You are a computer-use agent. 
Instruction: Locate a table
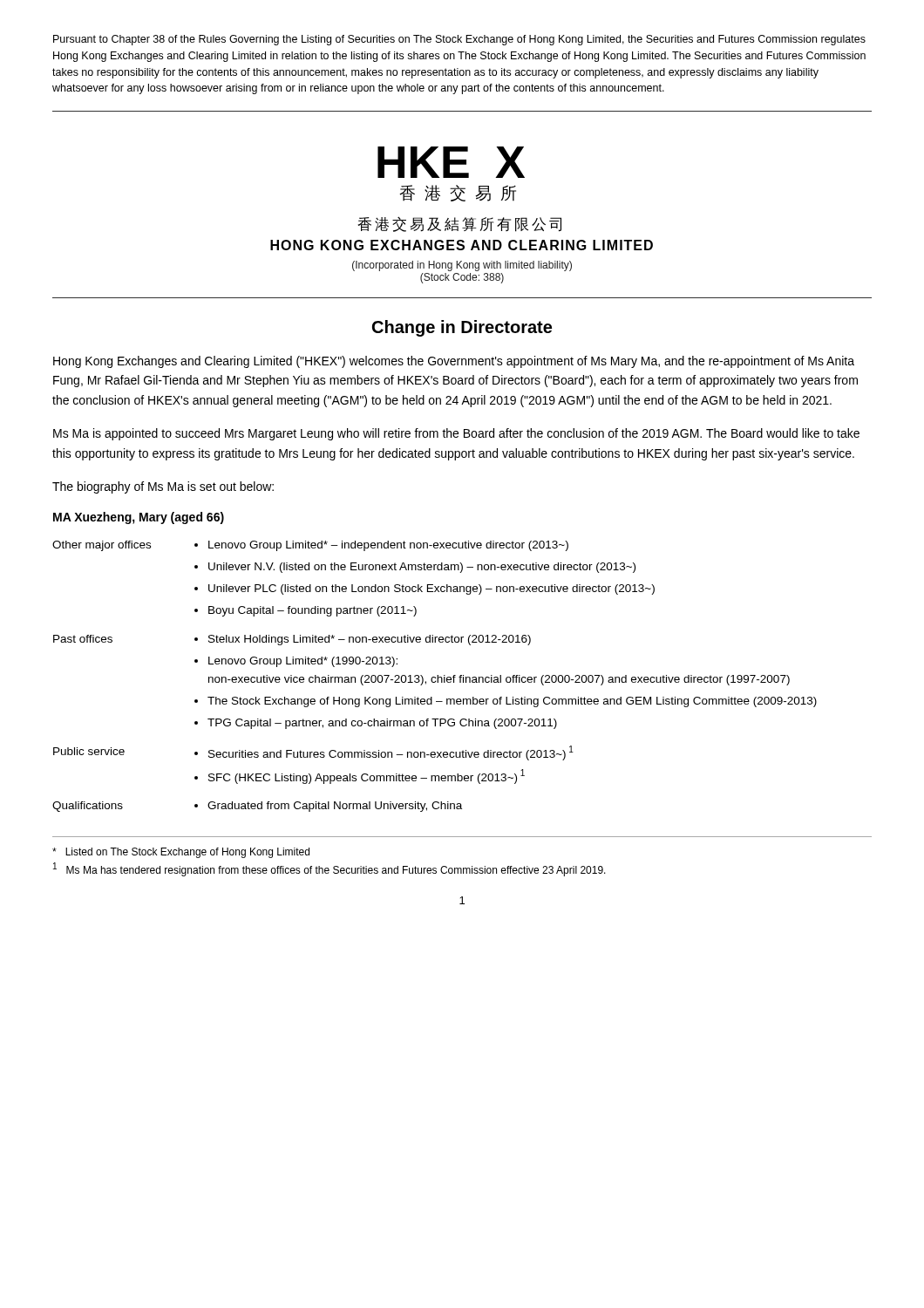462,678
